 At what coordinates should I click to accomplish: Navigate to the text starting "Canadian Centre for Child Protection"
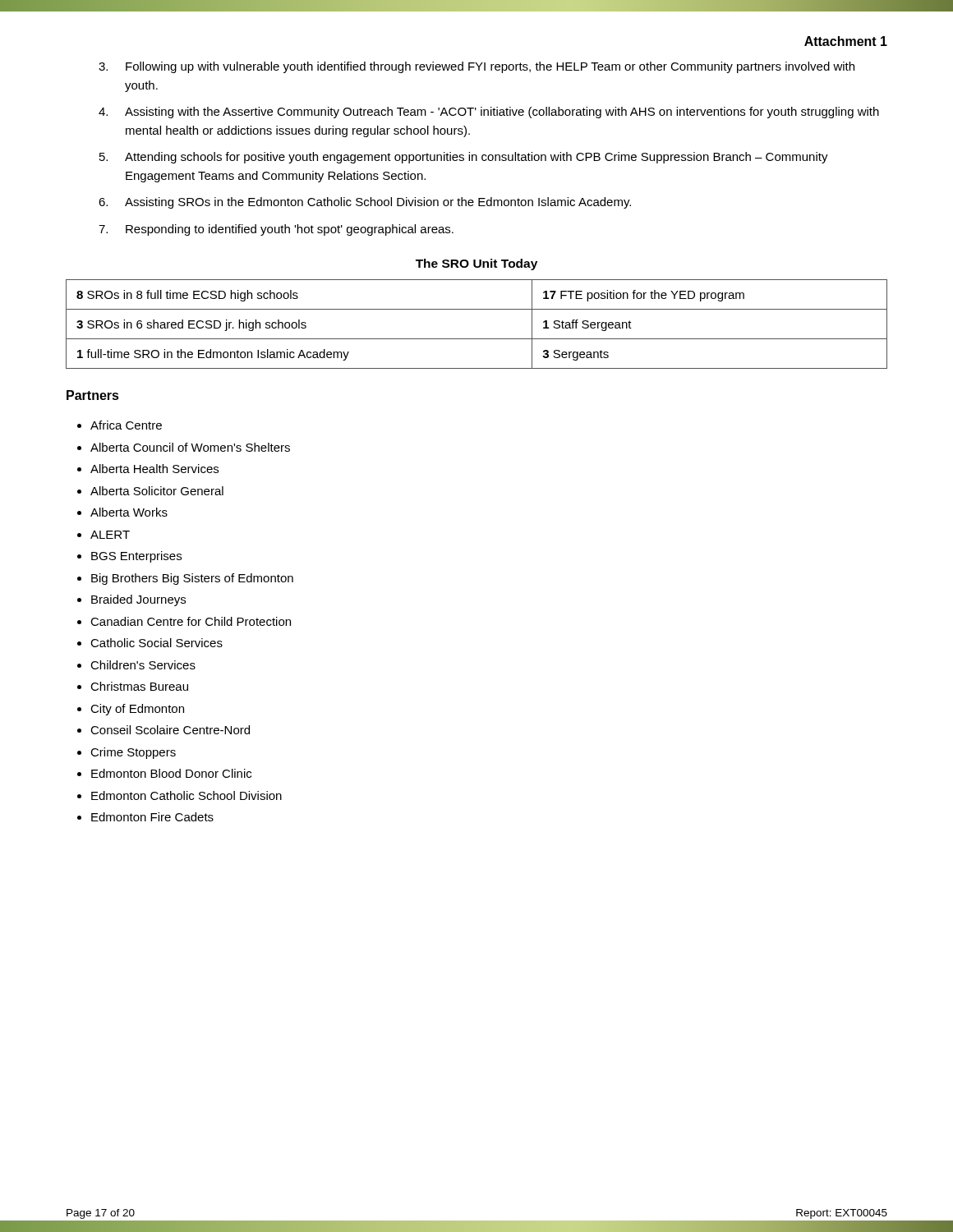pyautogui.click(x=191, y=621)
